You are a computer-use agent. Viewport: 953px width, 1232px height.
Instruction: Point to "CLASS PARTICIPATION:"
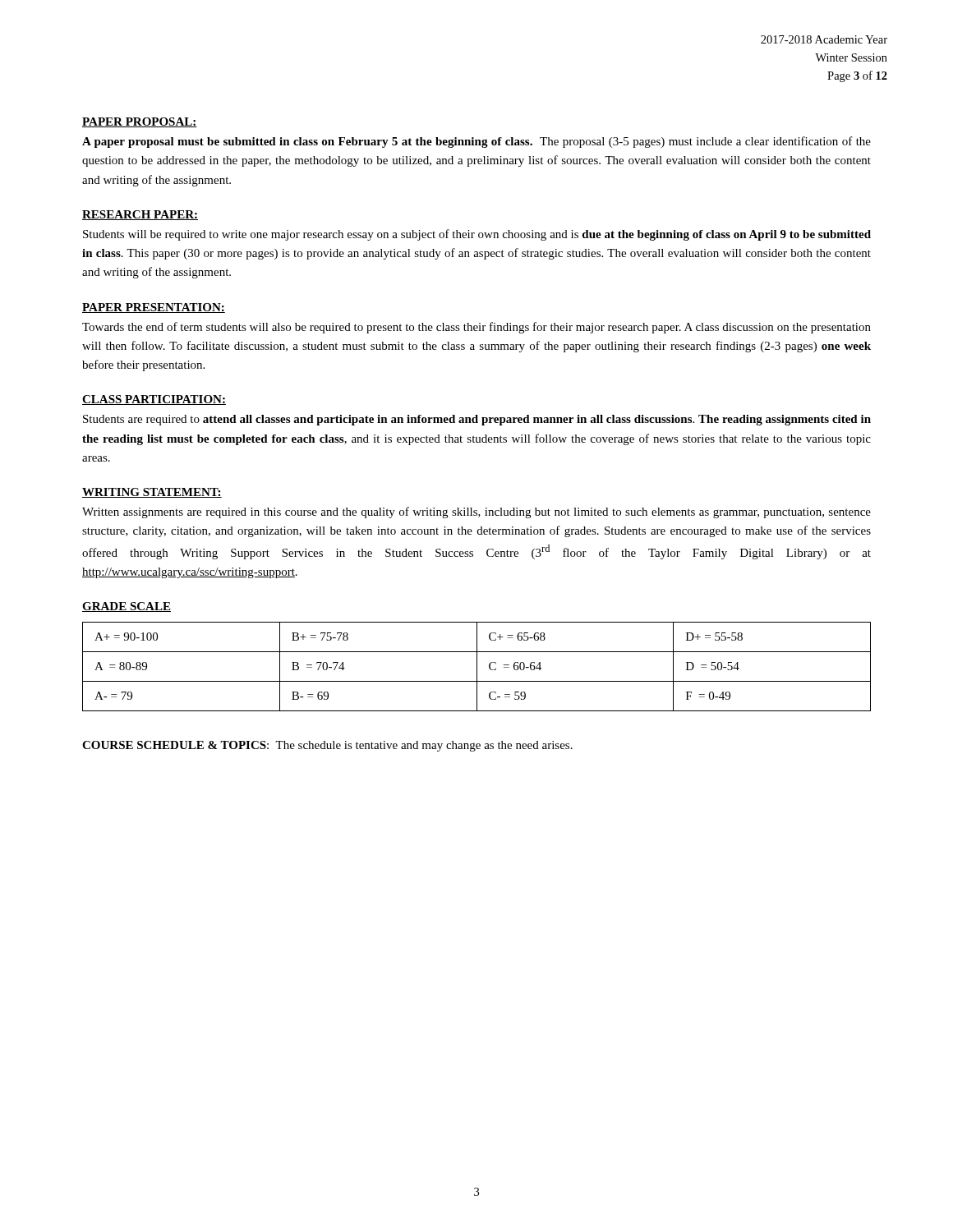pyautogui.click(x=154, y=399)
